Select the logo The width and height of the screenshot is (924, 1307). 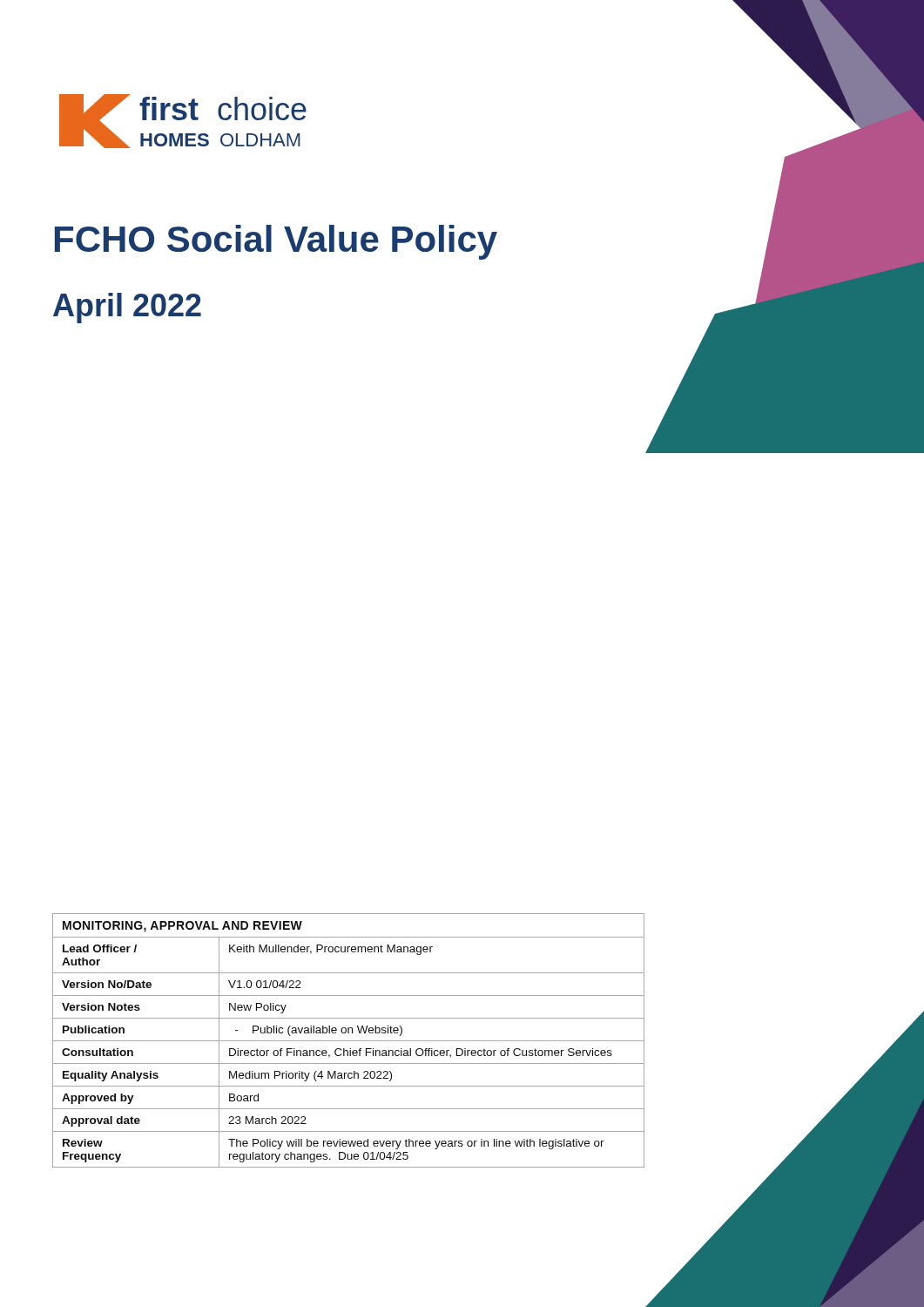[331, 118]
